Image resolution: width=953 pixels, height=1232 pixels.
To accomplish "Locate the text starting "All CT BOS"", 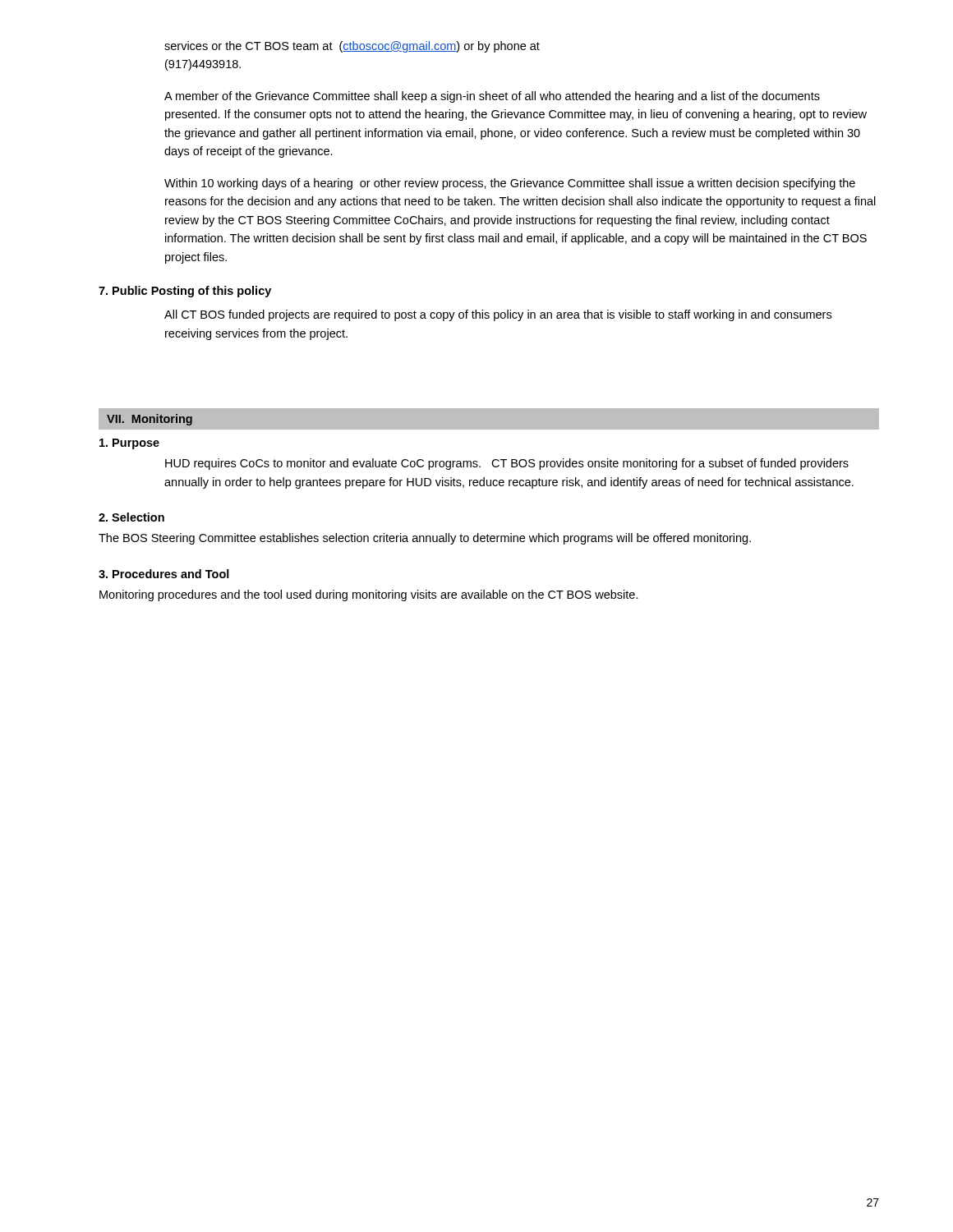I will coord(498,324).
